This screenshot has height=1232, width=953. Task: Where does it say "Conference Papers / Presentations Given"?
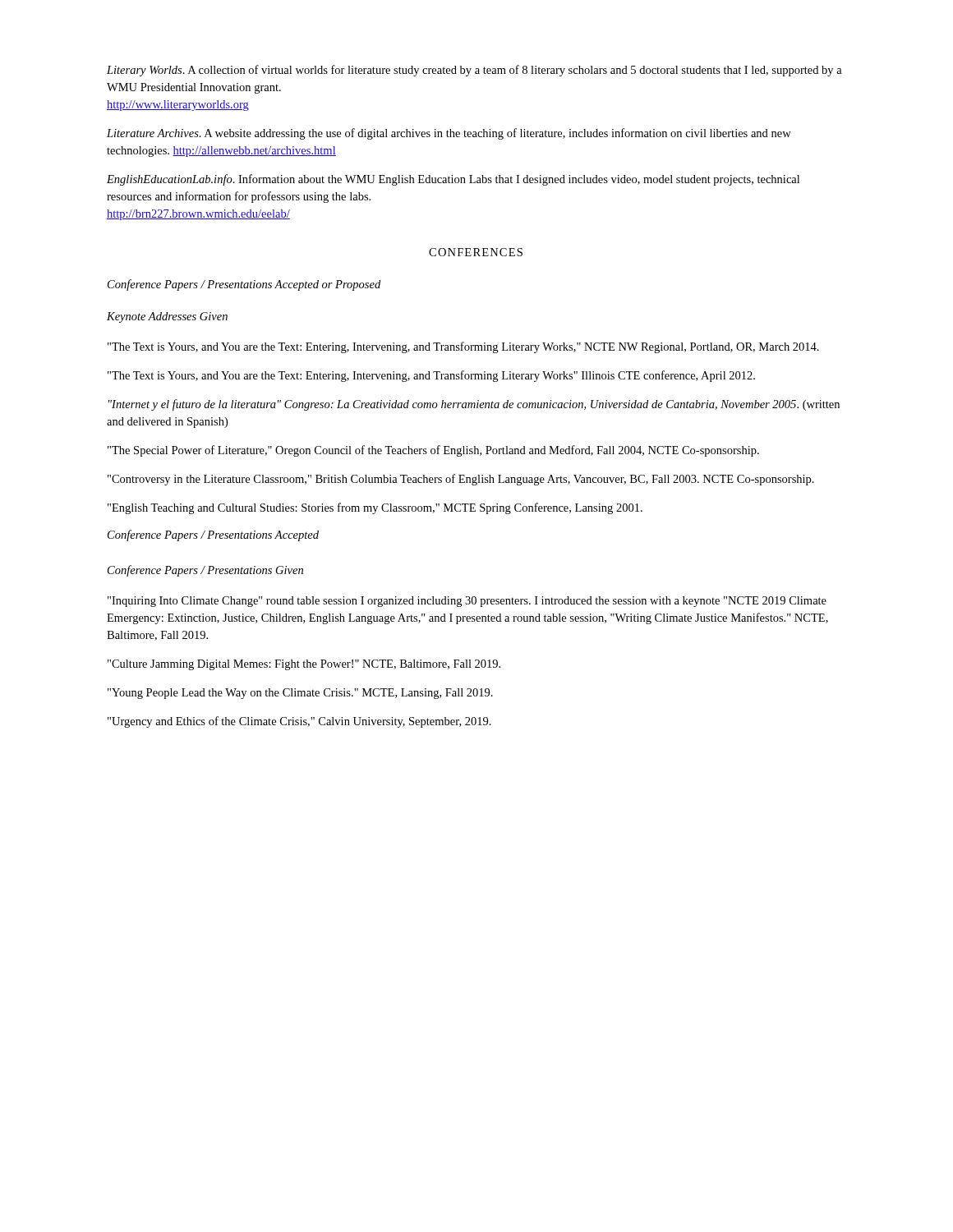pyautogui.click(x=205, y=570)
